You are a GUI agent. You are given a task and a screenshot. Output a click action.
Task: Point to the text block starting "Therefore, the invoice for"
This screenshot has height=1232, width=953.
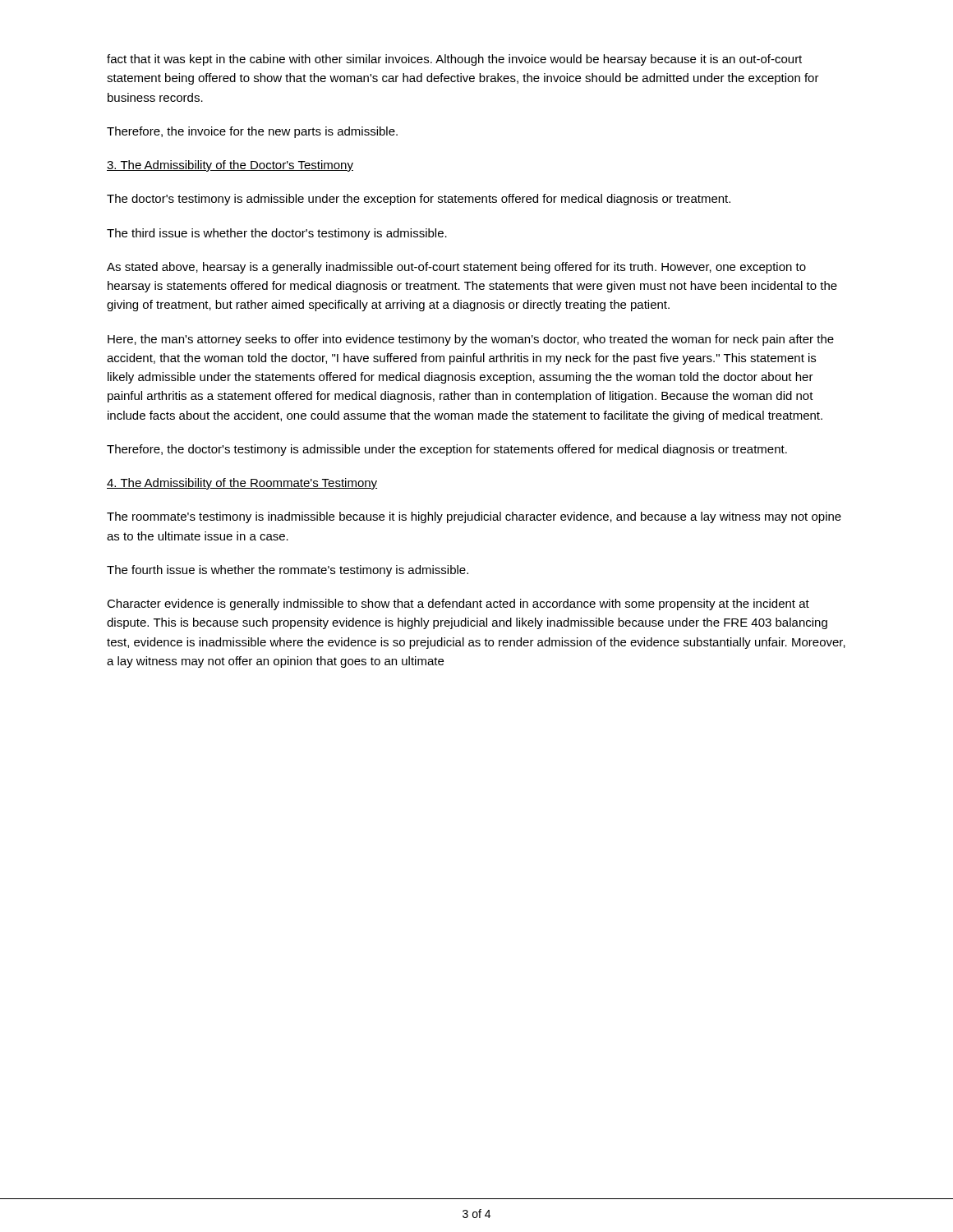[253, 131]
